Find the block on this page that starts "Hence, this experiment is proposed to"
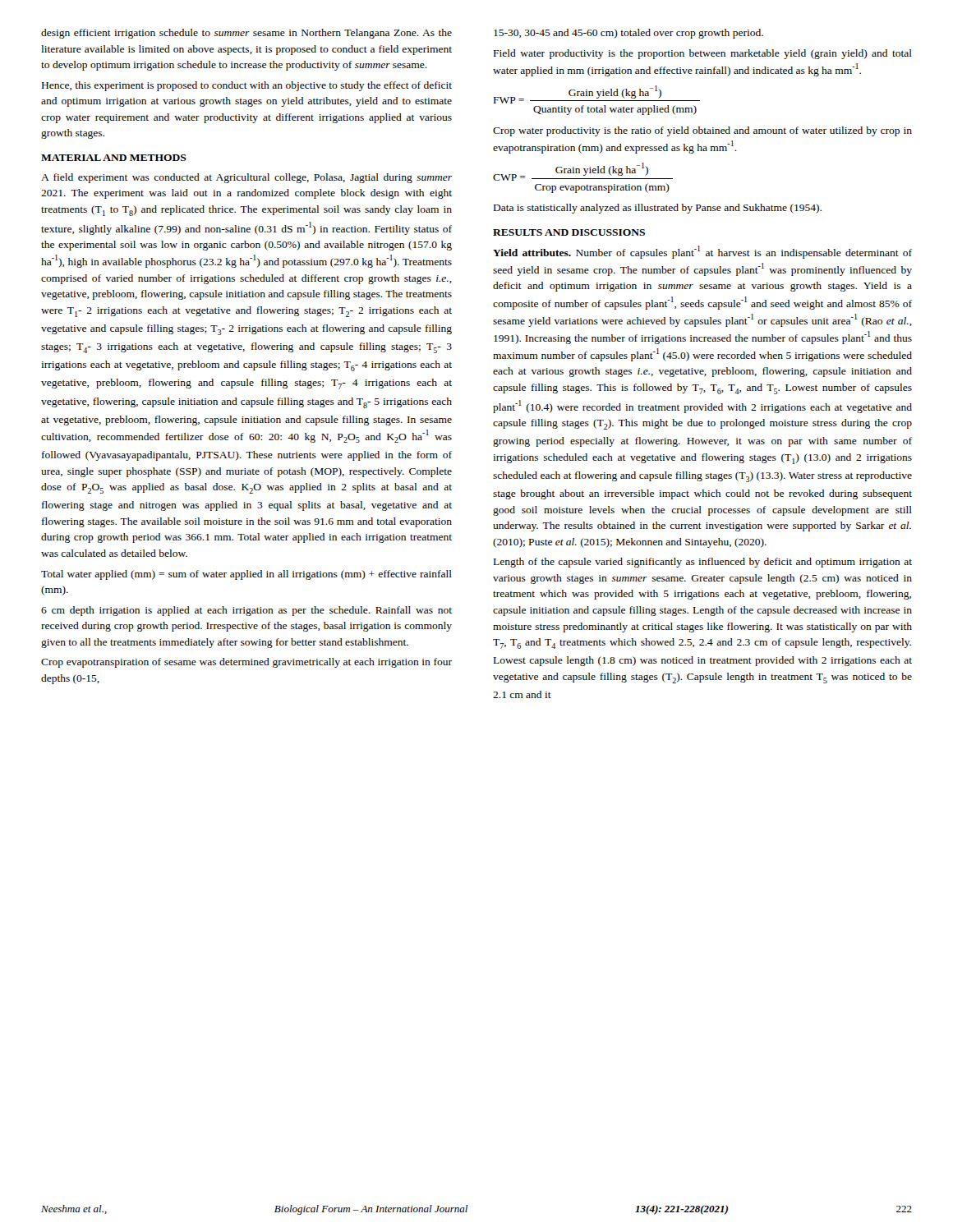The width and height of the screenshot is (953, 1232). point(246,109)
